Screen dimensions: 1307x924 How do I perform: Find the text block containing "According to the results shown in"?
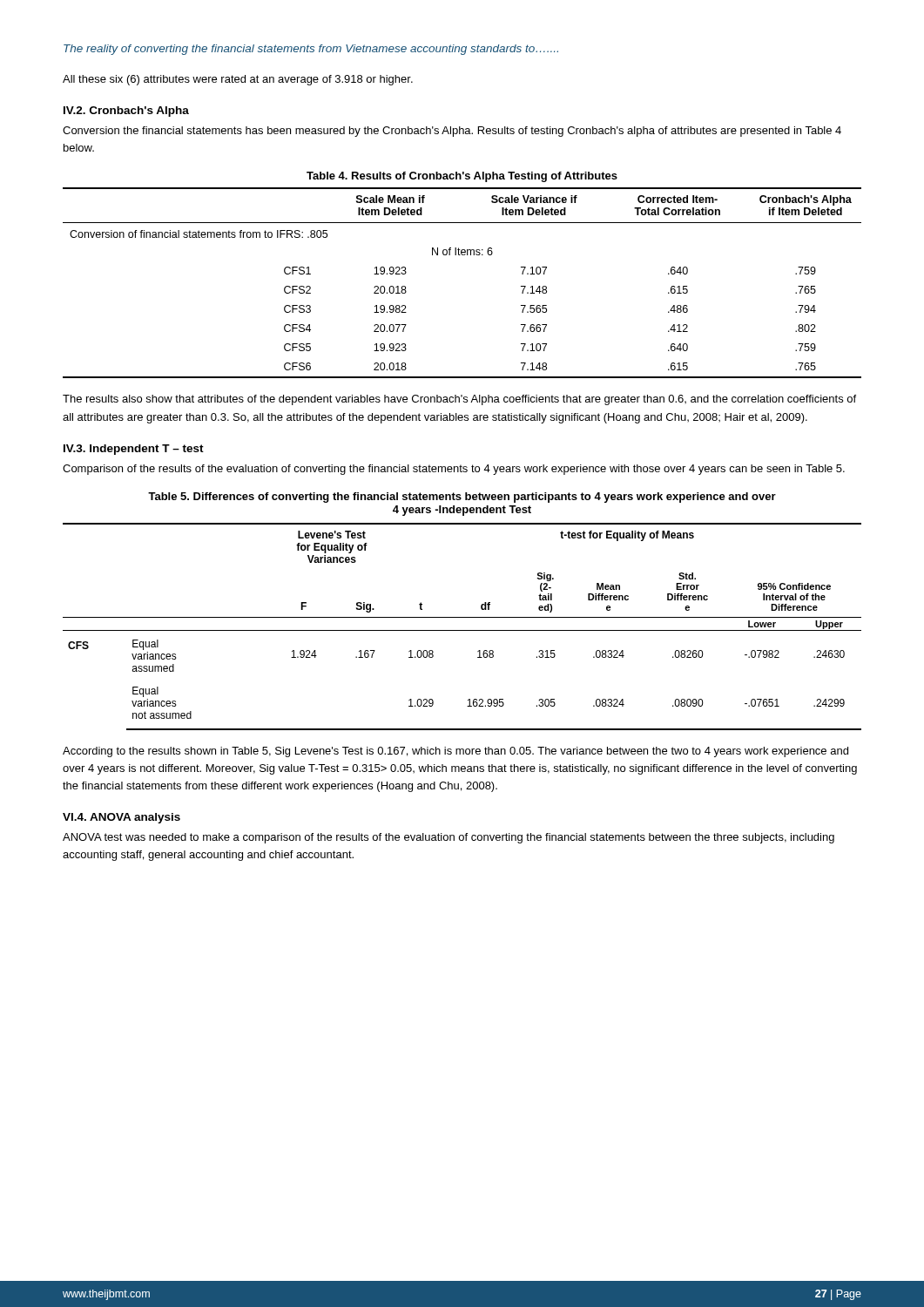460,768
